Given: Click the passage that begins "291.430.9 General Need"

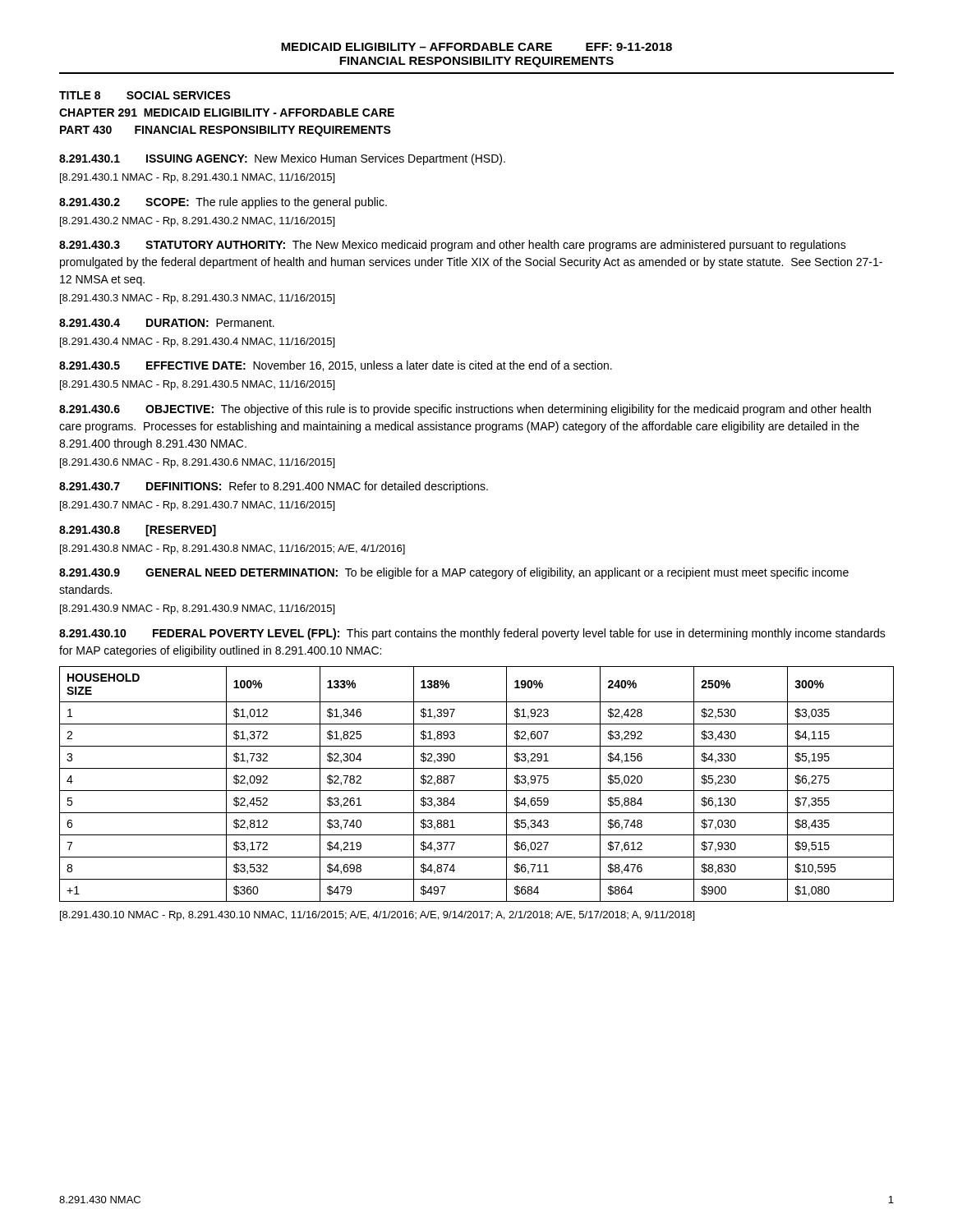Looking at the screenshot, I should [454, 573].
